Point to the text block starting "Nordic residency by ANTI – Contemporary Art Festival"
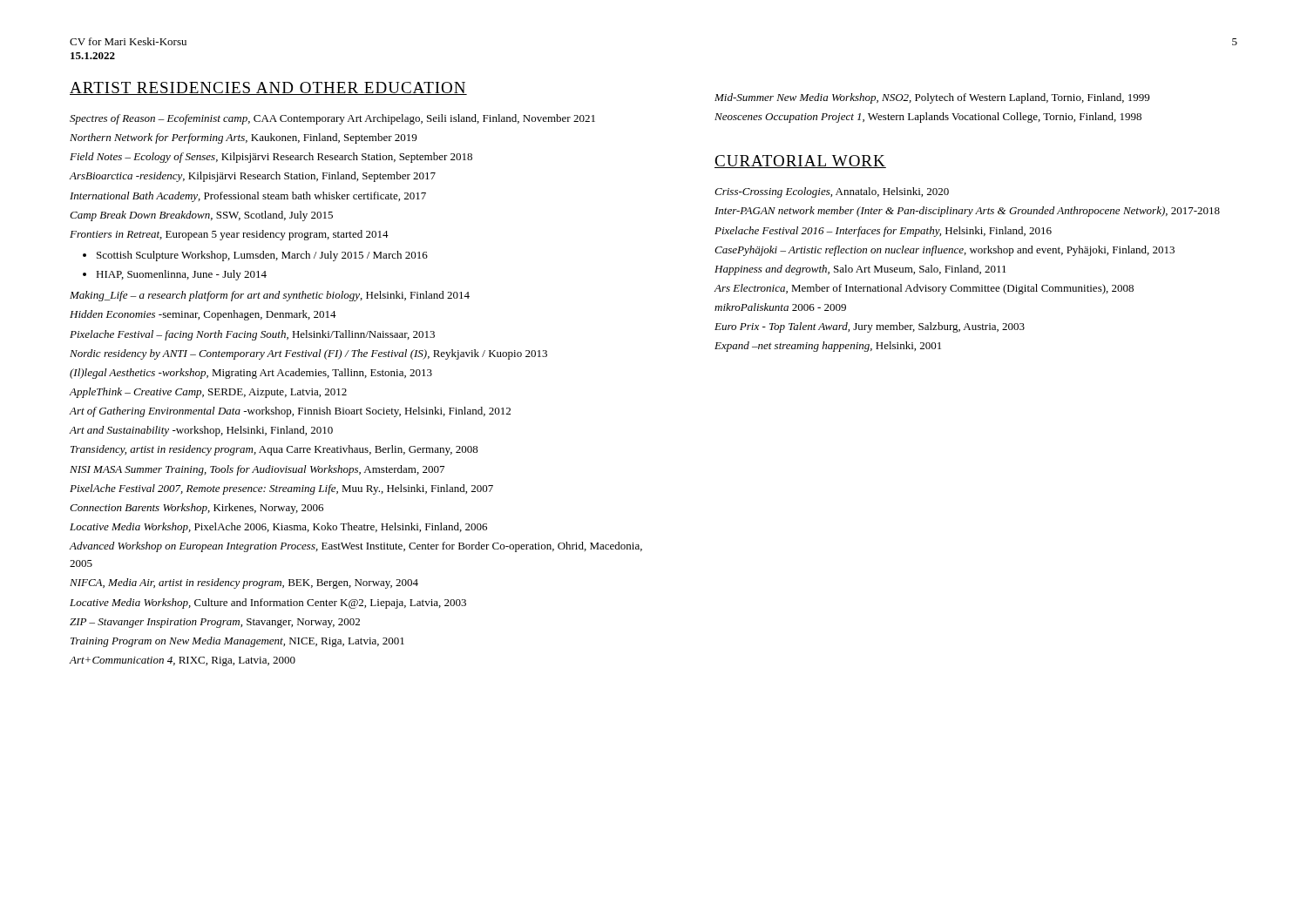The image size is (1307, 924). pyautogui.click(x=309, y=353)
